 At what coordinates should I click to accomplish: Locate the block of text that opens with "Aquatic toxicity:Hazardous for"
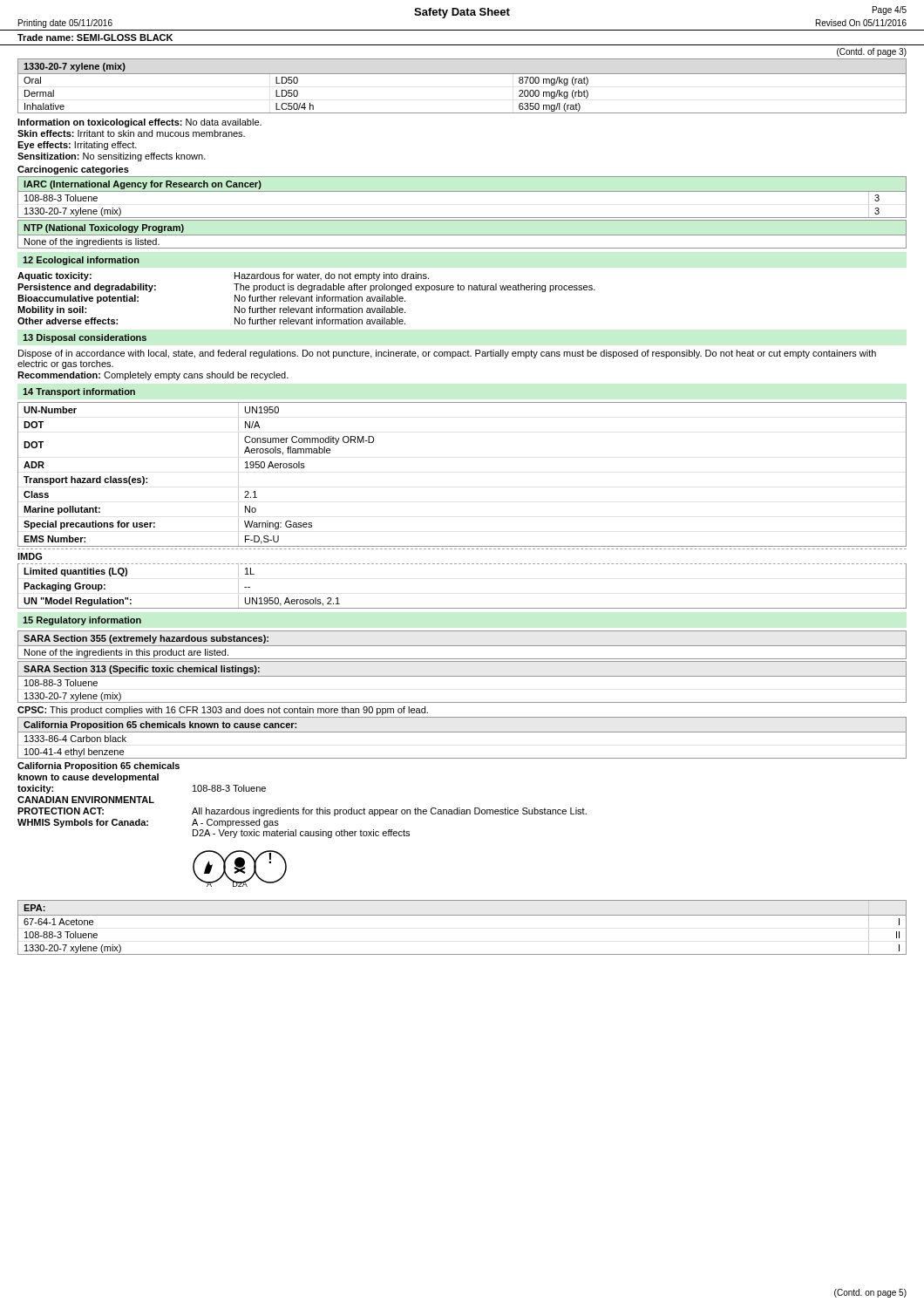[x=224, y=276]
